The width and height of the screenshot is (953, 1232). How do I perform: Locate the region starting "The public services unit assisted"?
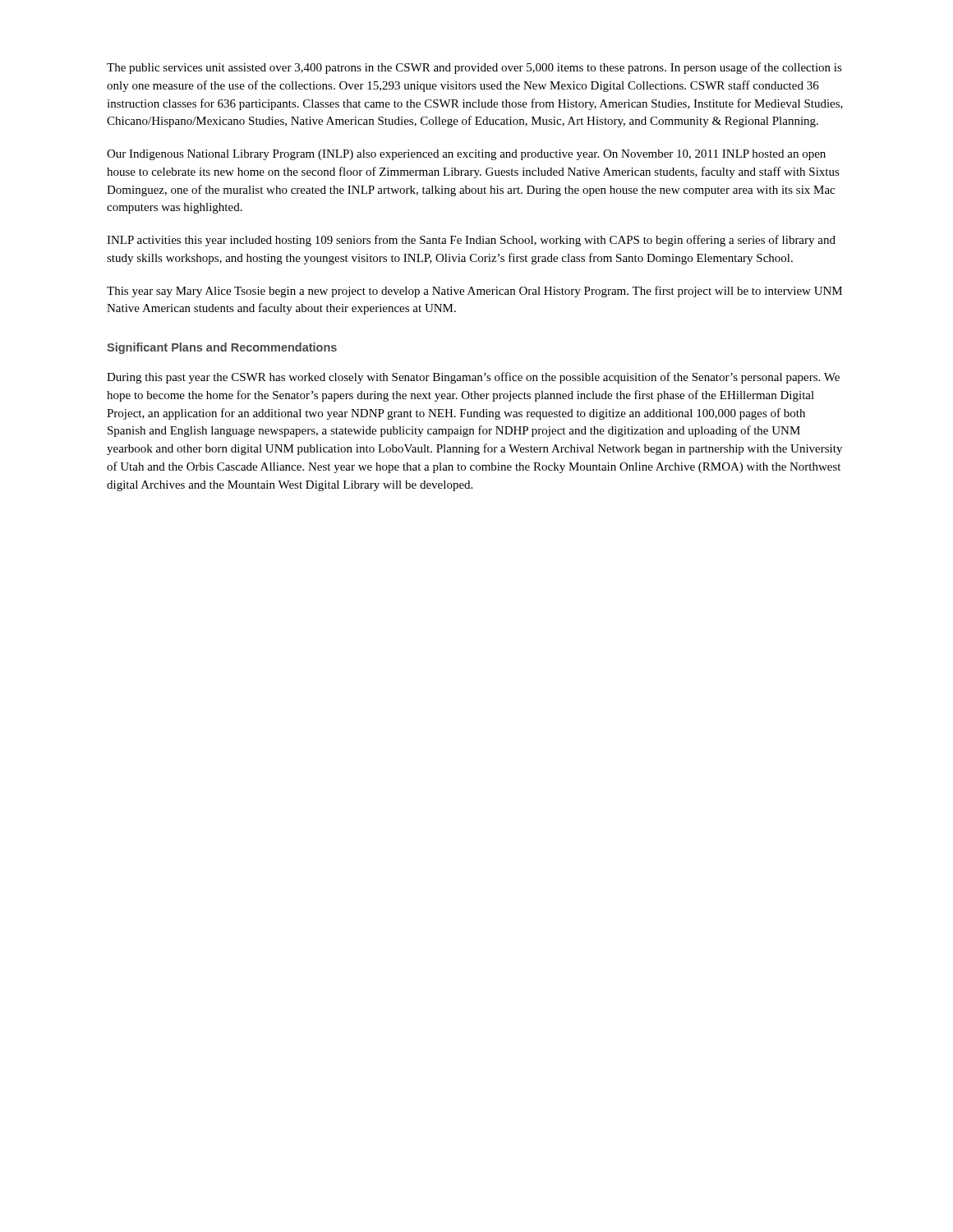click(475, 94)
